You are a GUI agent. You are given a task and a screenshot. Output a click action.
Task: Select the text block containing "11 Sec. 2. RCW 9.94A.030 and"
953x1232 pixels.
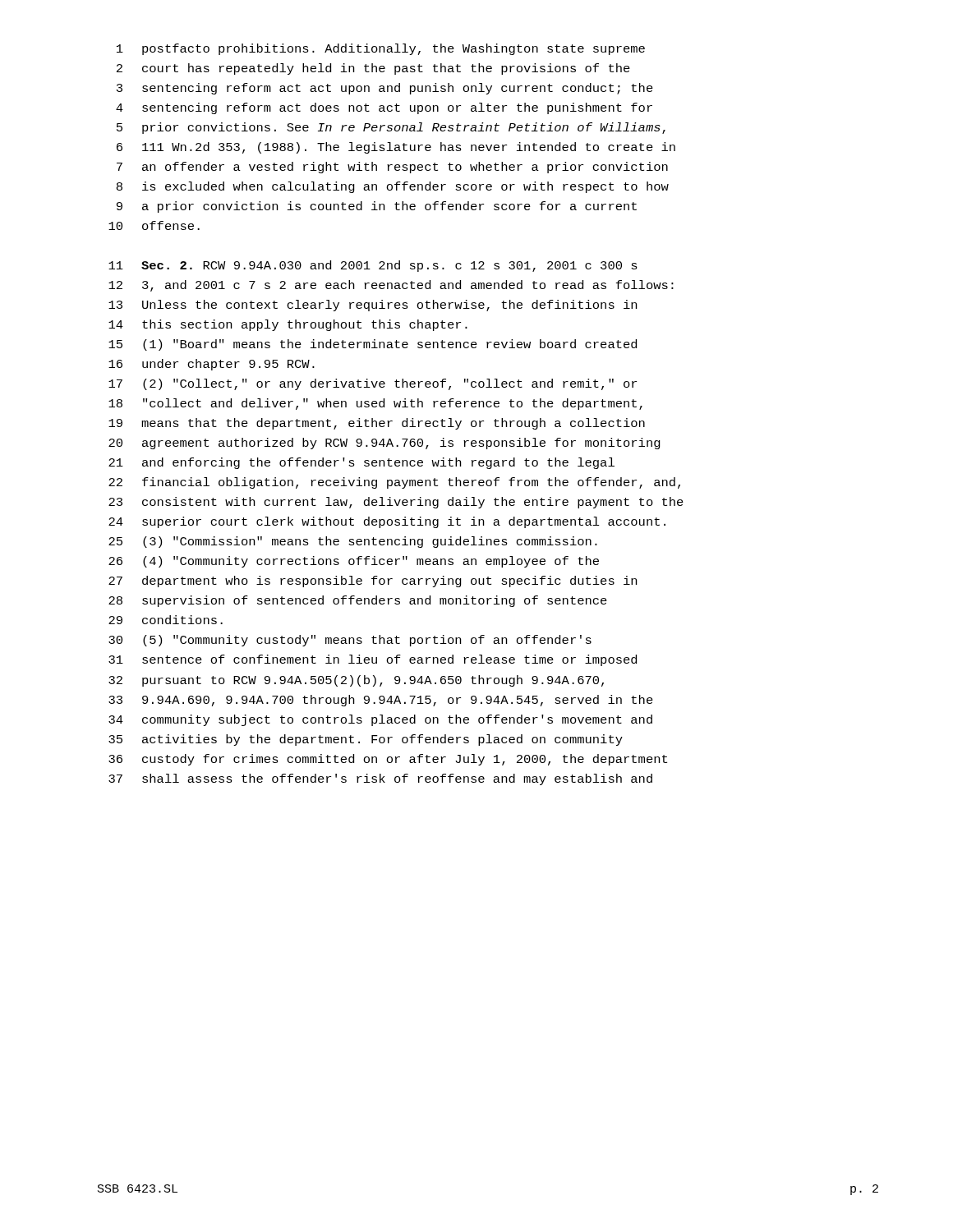click(488, 296)
